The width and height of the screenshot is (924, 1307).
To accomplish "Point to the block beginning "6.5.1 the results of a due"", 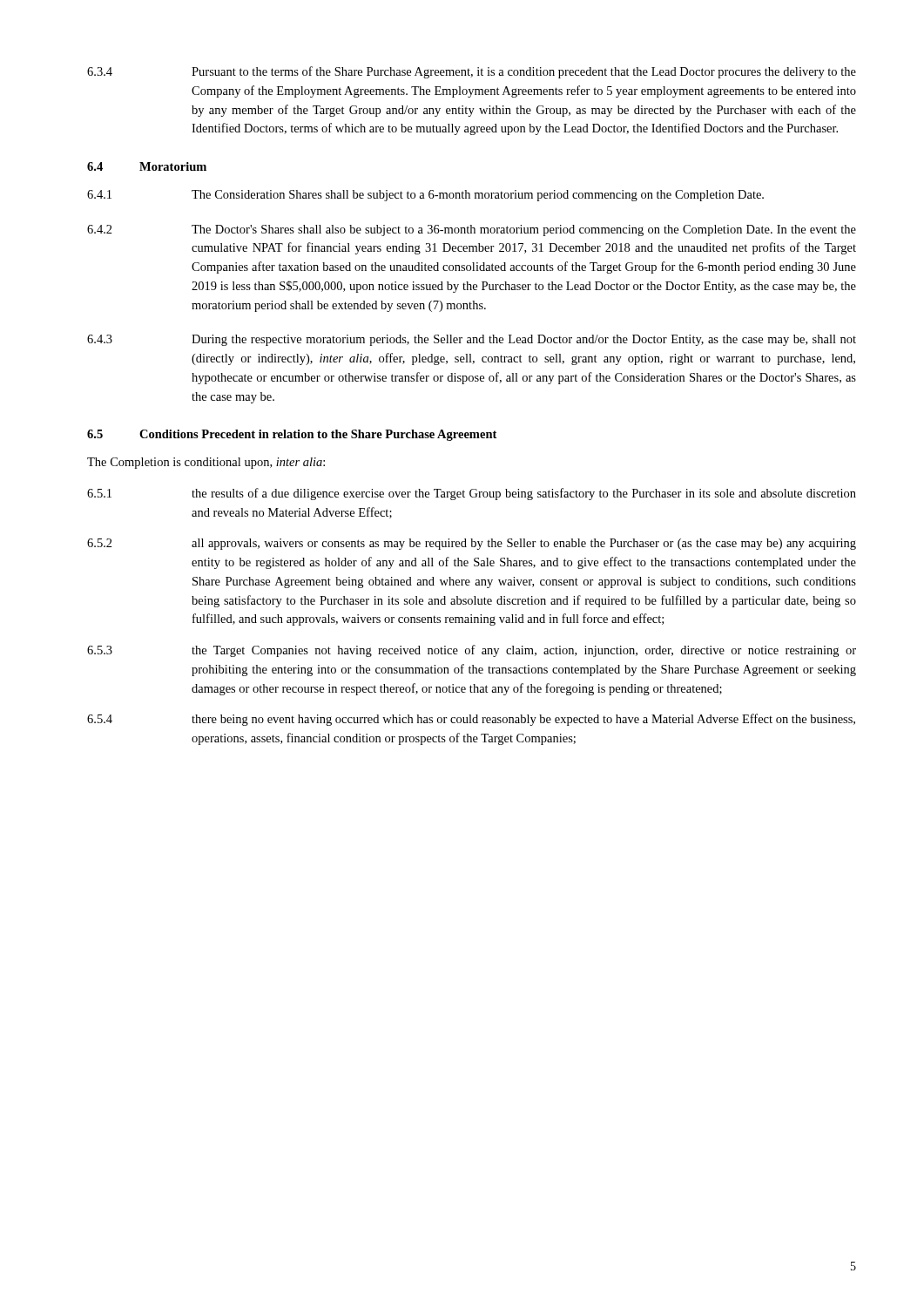I will [472, 503].
